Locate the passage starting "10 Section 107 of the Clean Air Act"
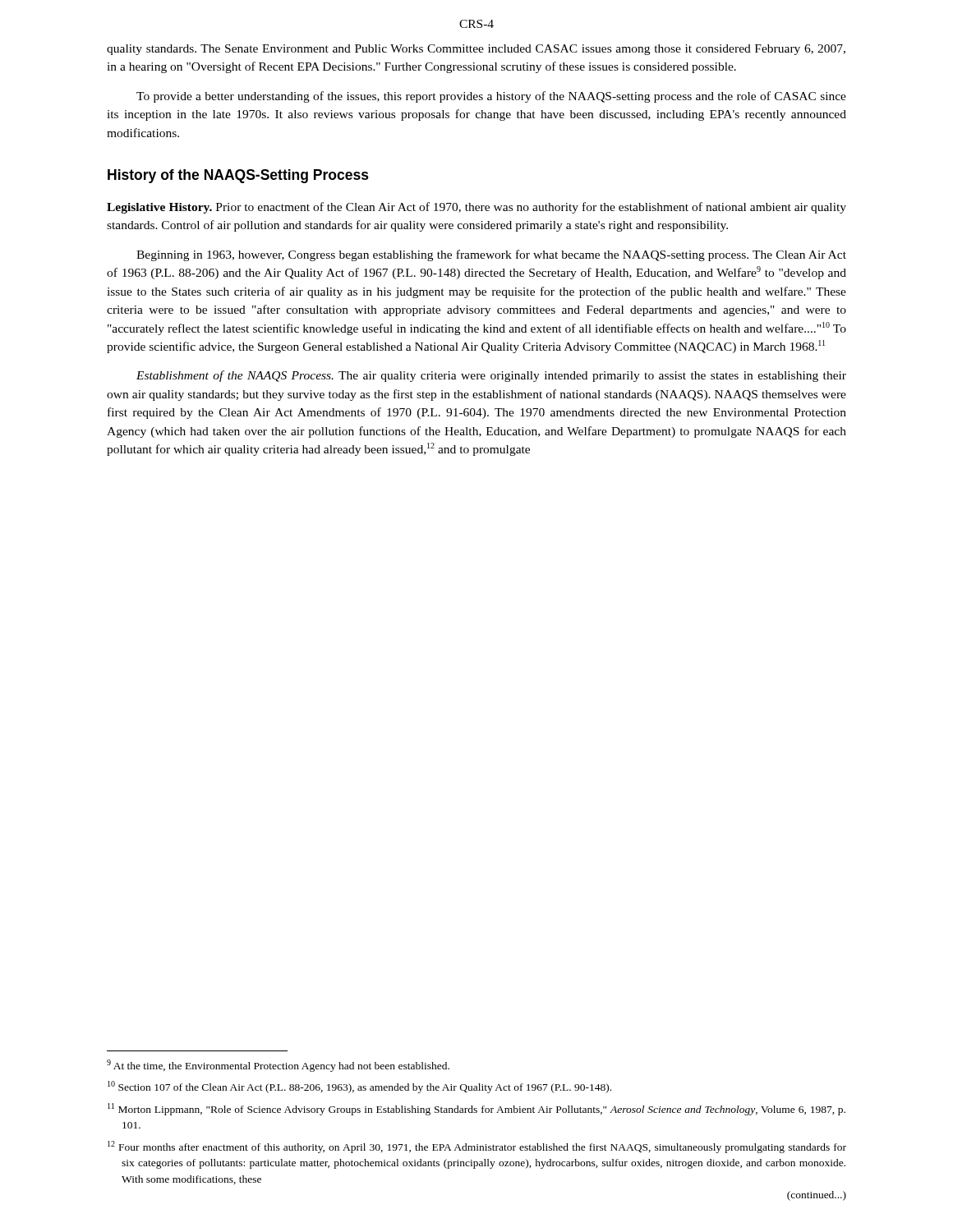 coord(360,1086)
